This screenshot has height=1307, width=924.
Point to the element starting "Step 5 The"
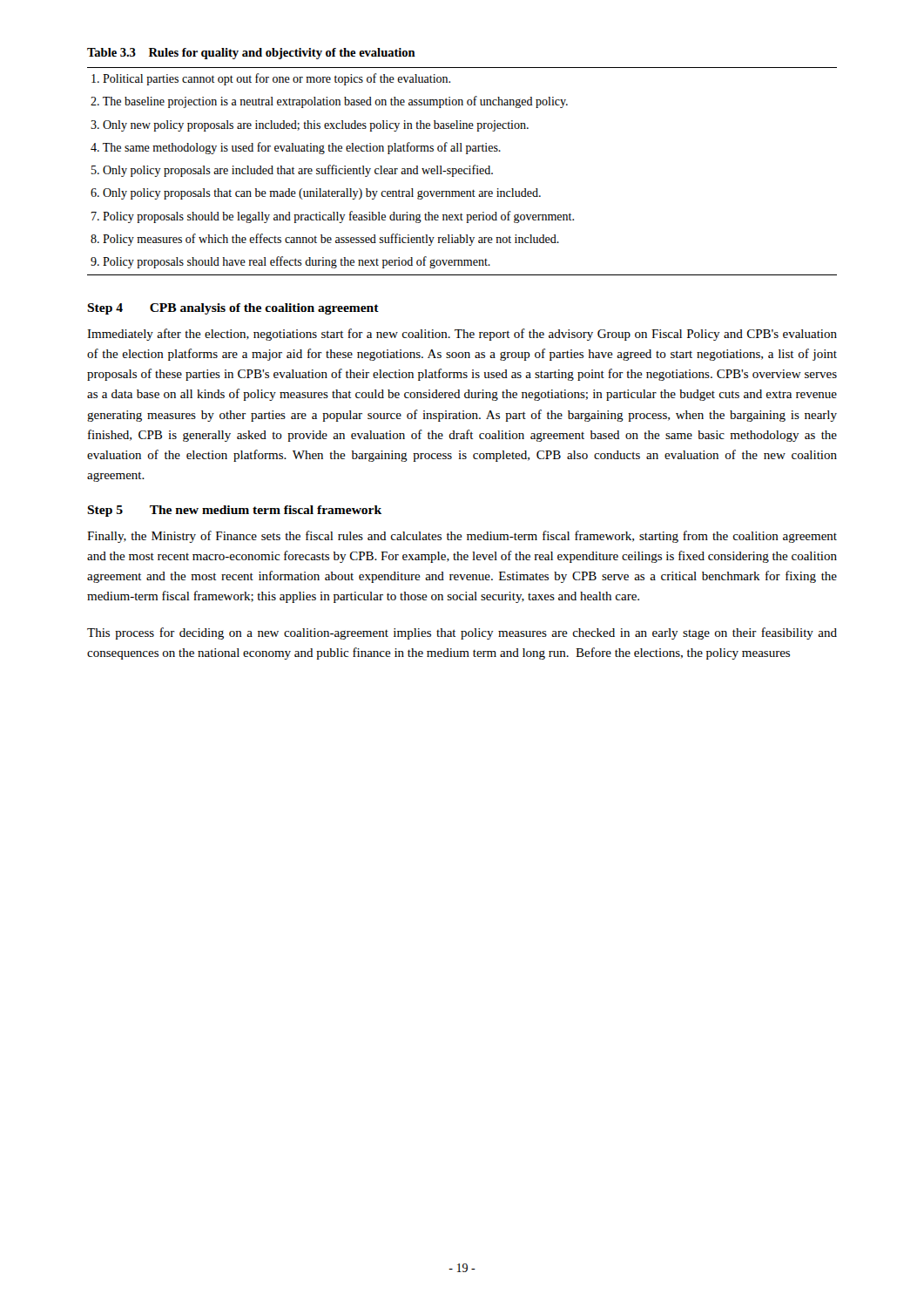[234, 509]
